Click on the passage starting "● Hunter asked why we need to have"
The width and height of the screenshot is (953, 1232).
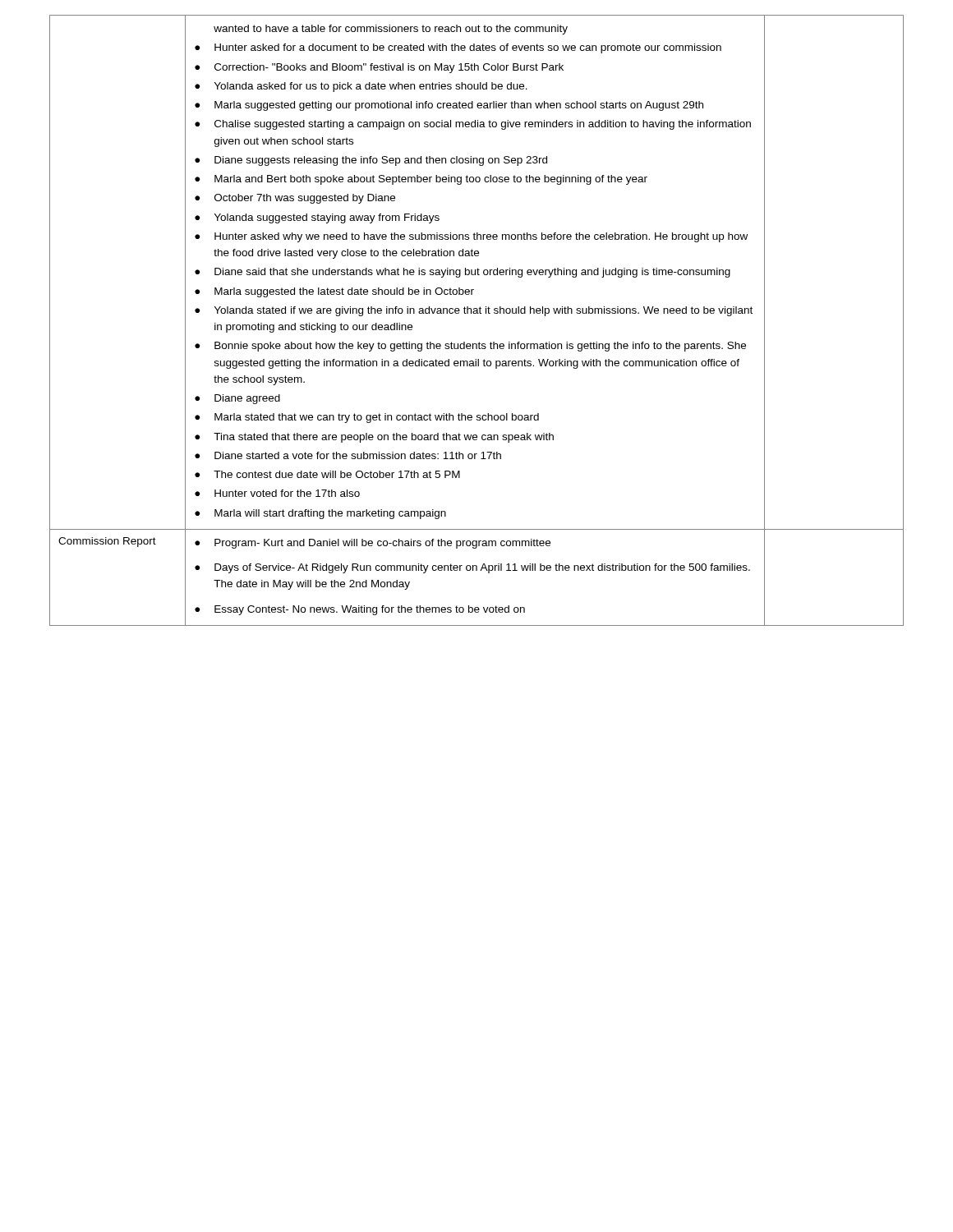pos(475,245)
